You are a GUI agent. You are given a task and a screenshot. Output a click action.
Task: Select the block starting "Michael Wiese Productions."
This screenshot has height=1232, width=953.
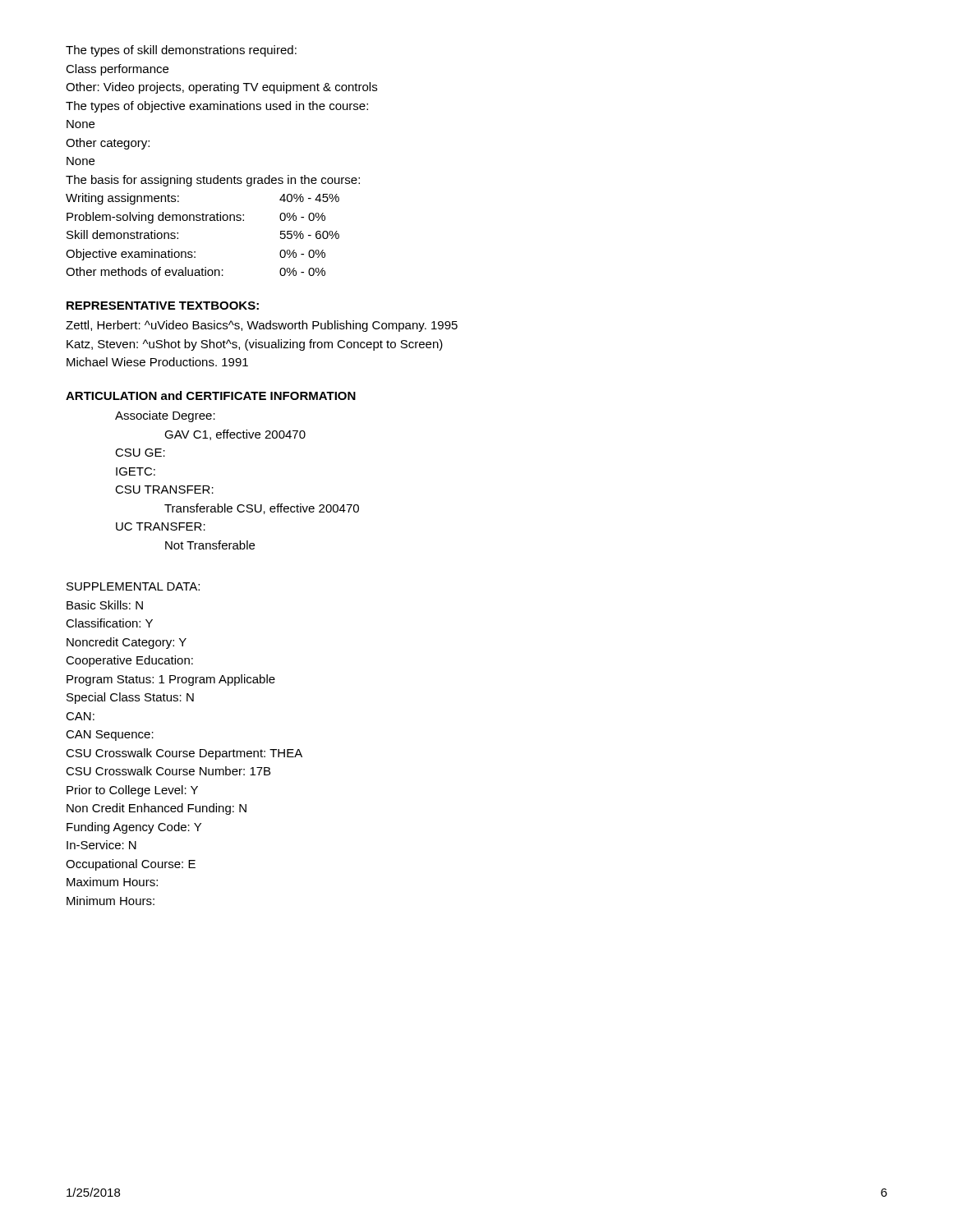157,362
